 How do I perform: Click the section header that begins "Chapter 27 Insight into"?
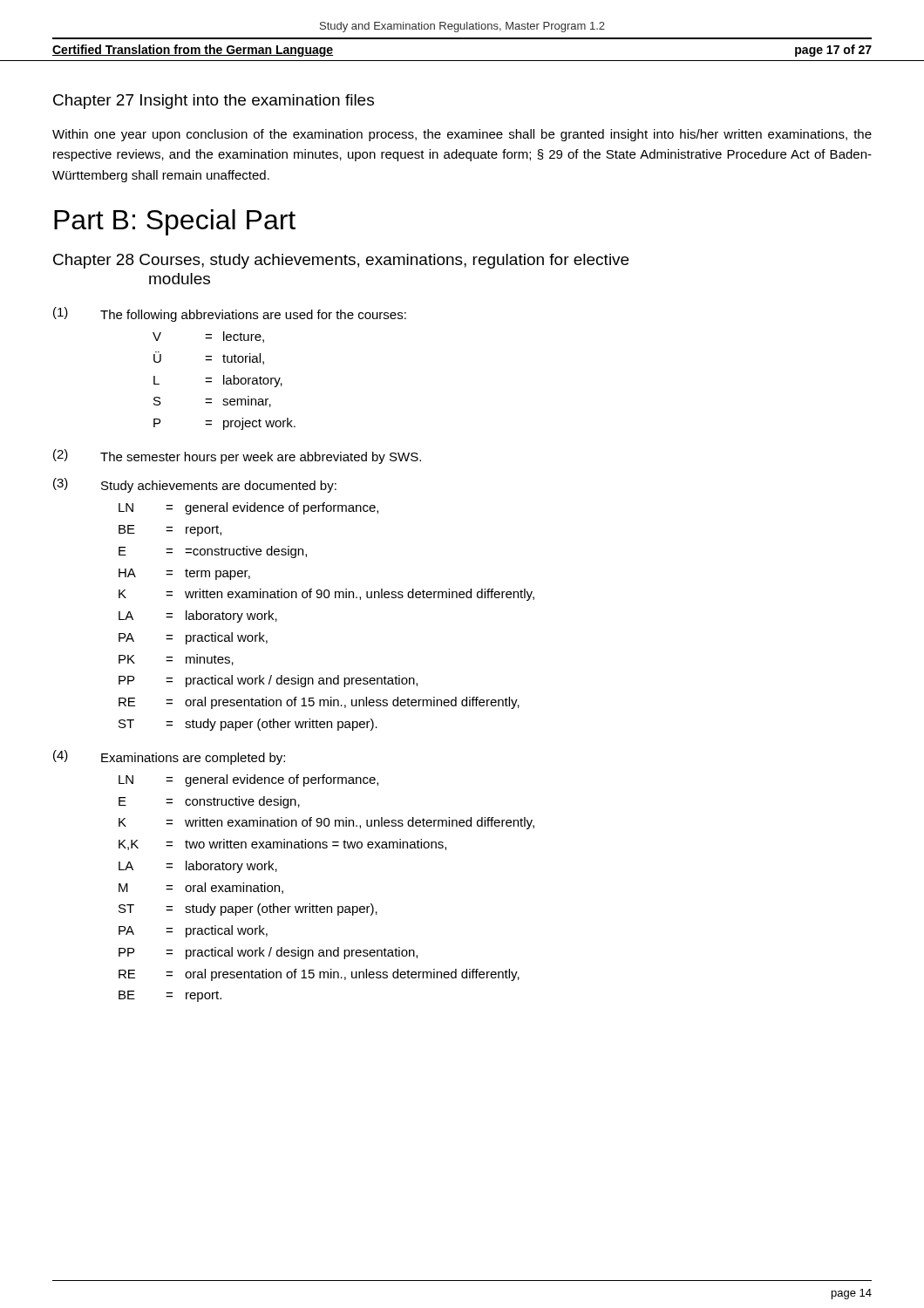pyautogui.click(x=213, y=100)
